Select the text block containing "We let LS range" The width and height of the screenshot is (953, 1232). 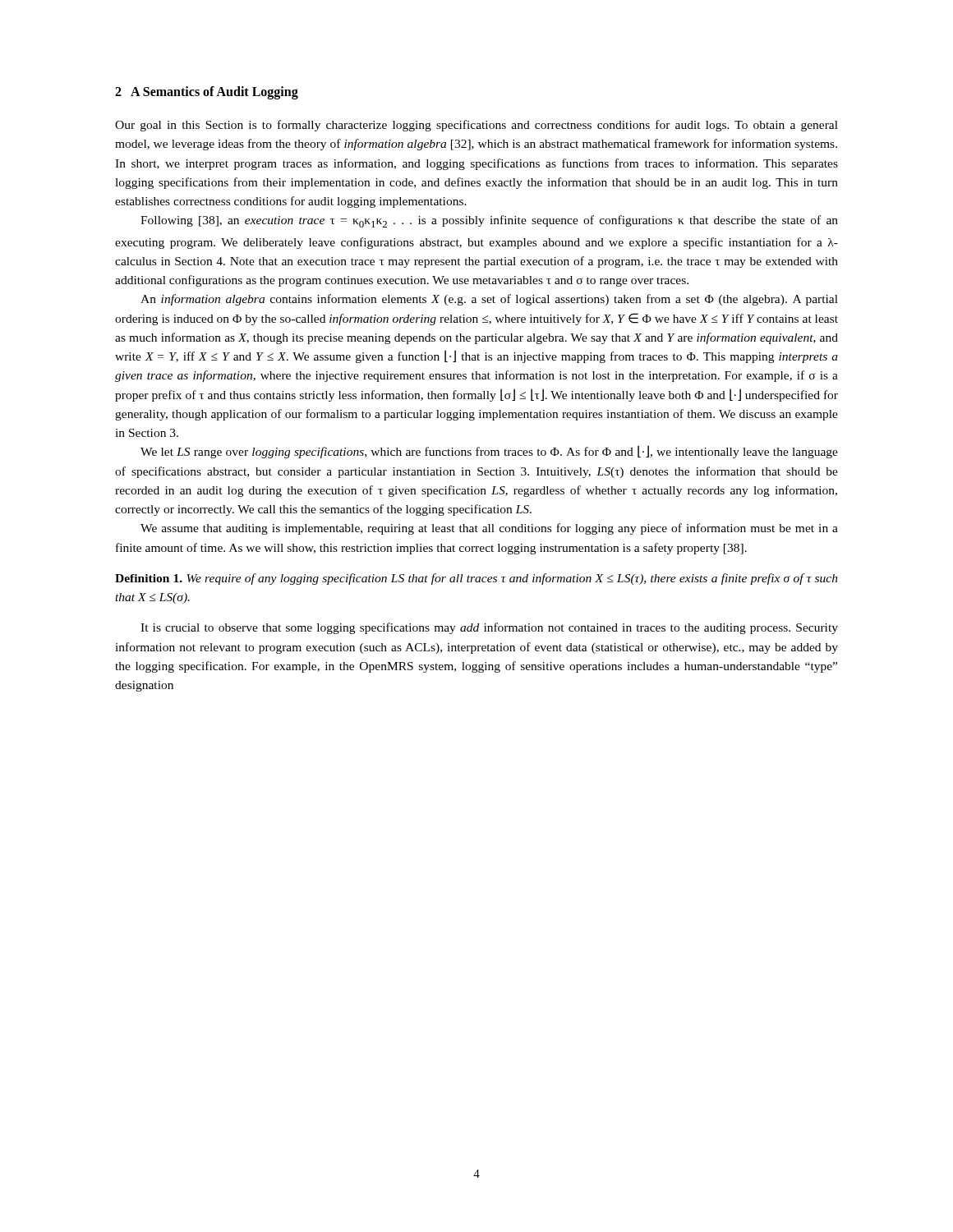pyautogui.click(x=476, y=480)
